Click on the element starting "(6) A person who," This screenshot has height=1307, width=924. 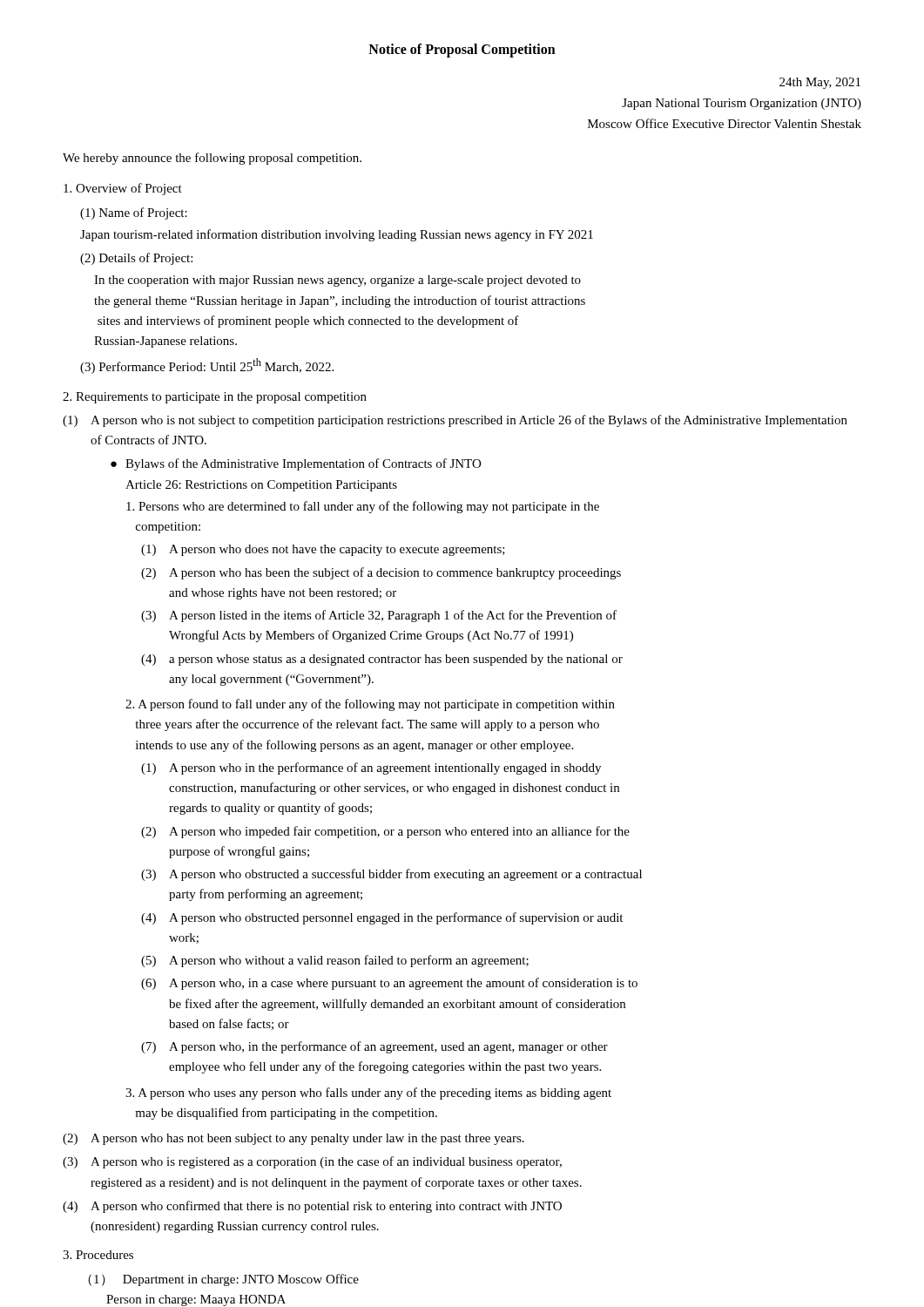pos(390,1004)
